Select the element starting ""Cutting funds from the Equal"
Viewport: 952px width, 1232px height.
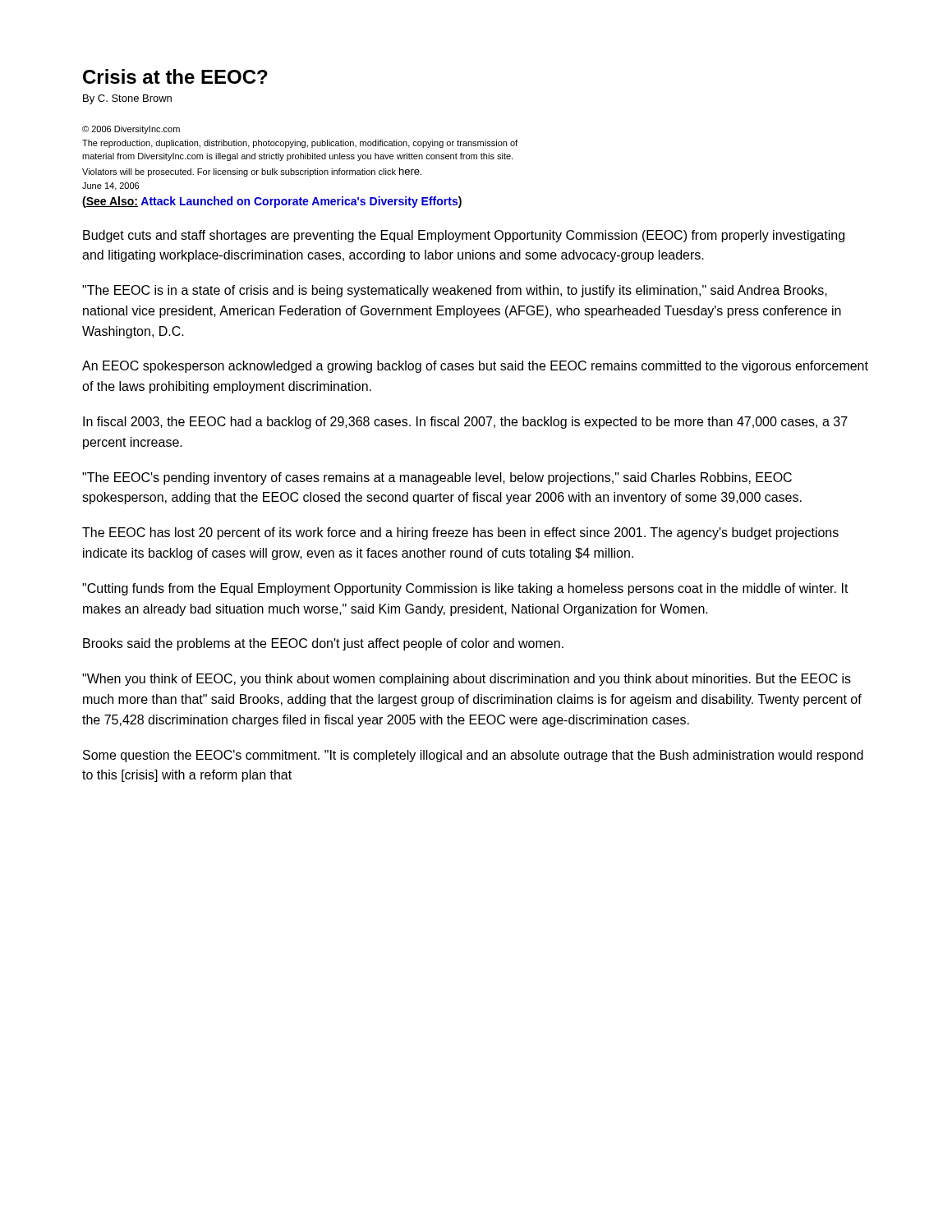(x=465, y=599)
